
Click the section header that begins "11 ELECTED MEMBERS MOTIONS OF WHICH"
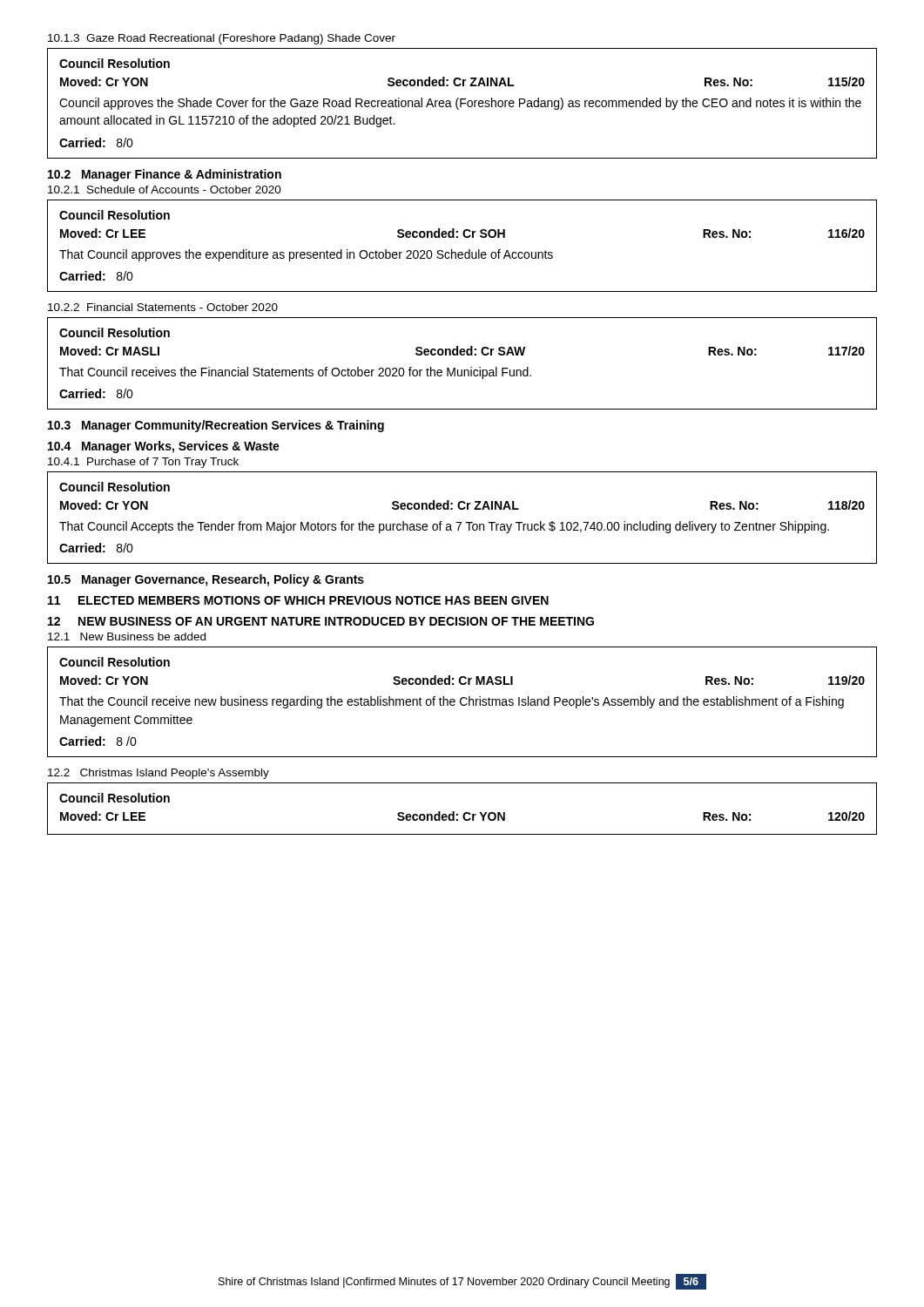pos(298,601)
